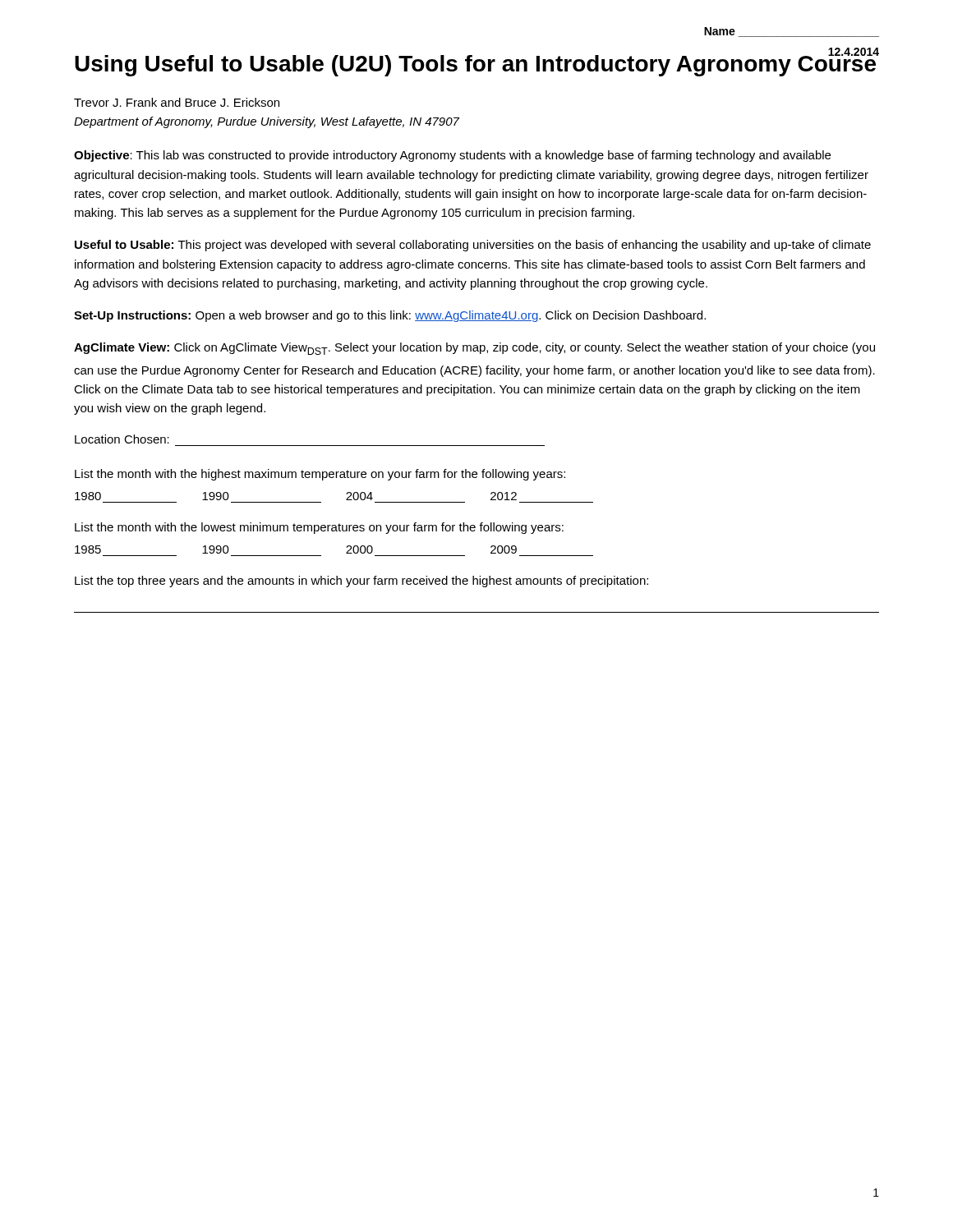Where is the passage that starts "Set-Up Instructions: Open"?

coord(390,315)
